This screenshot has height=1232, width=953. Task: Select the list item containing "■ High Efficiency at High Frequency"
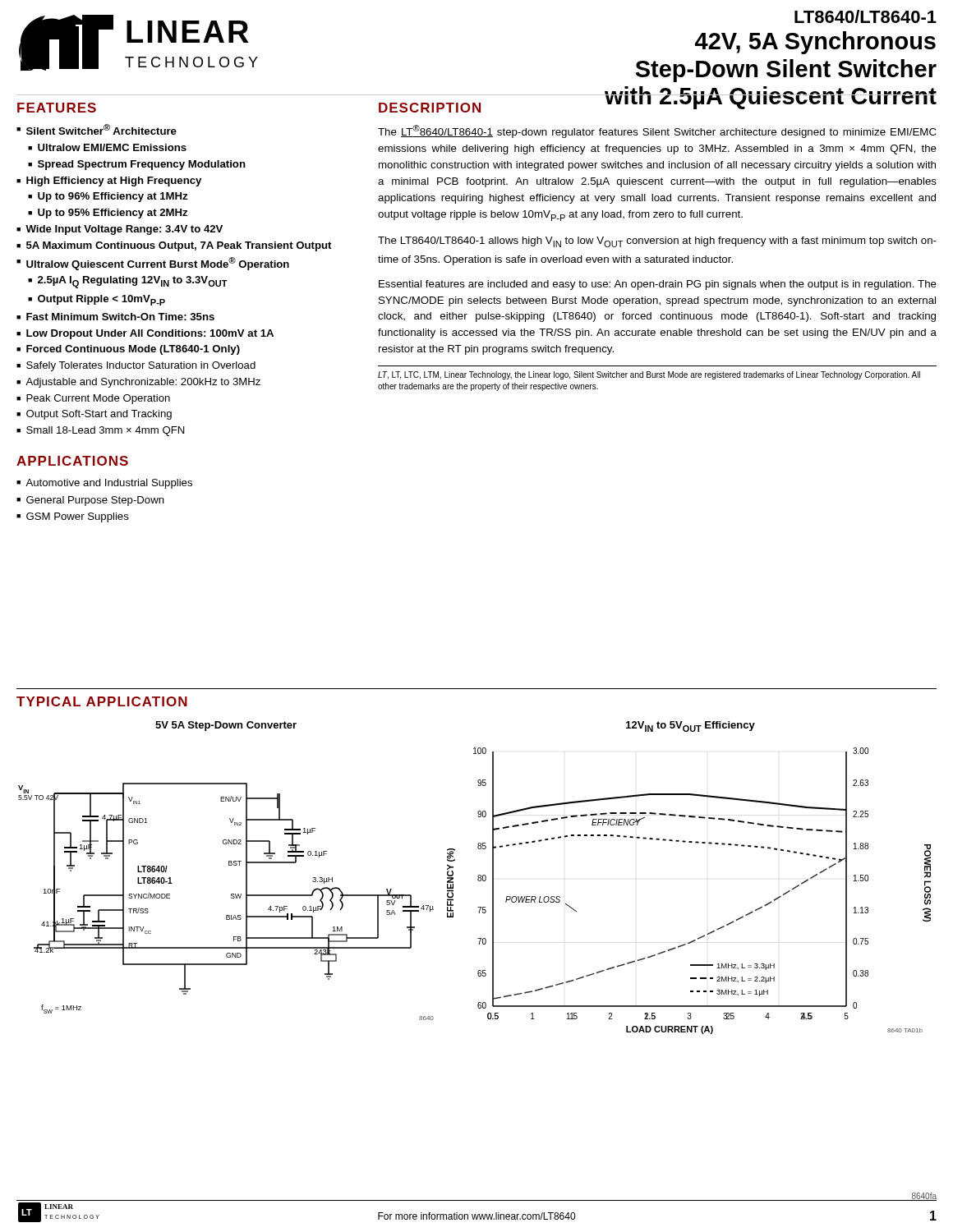click(x=109, y=181)
